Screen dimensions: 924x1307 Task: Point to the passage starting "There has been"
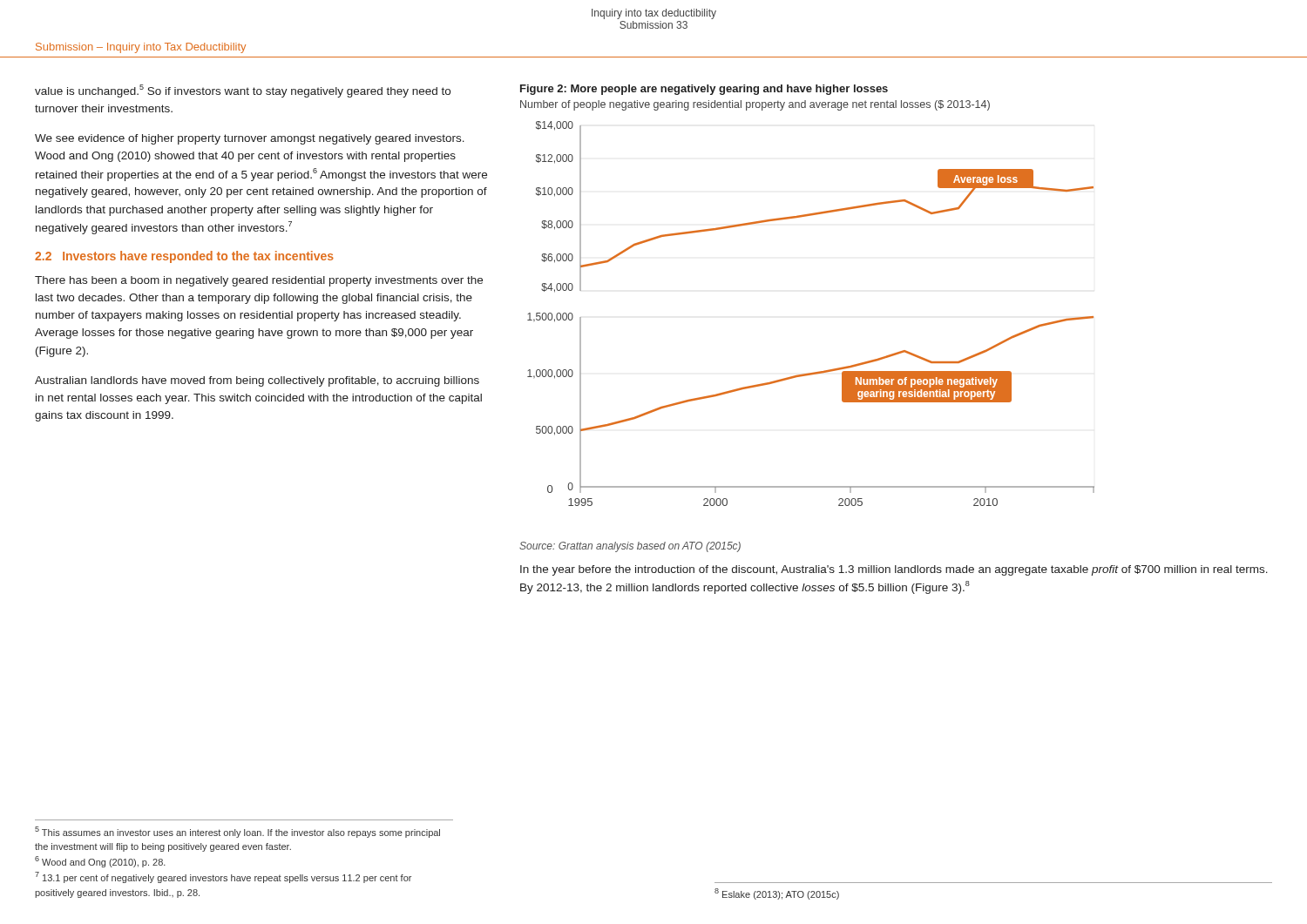(259, 315)
